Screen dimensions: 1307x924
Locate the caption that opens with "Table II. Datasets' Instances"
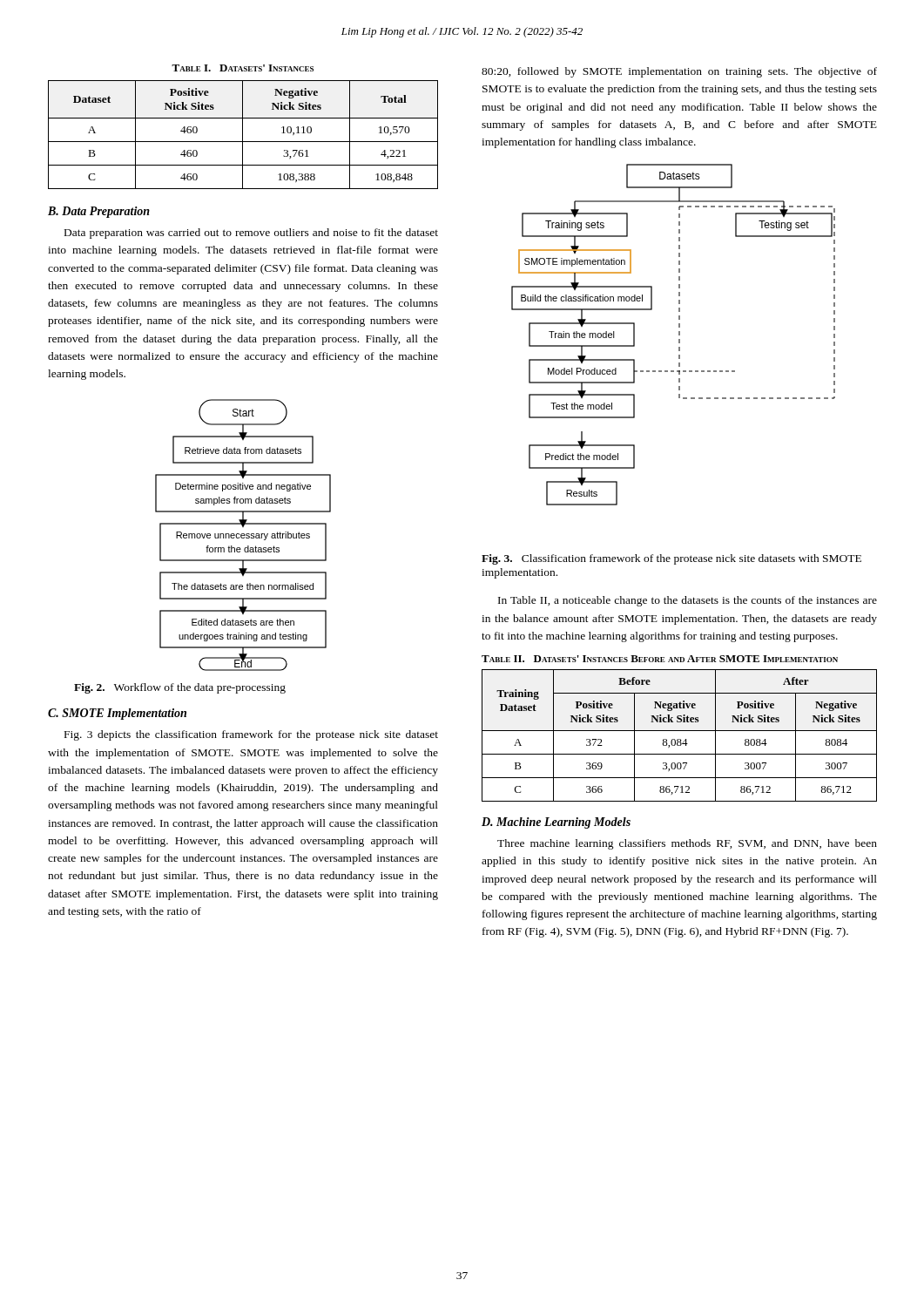point(660,658)
